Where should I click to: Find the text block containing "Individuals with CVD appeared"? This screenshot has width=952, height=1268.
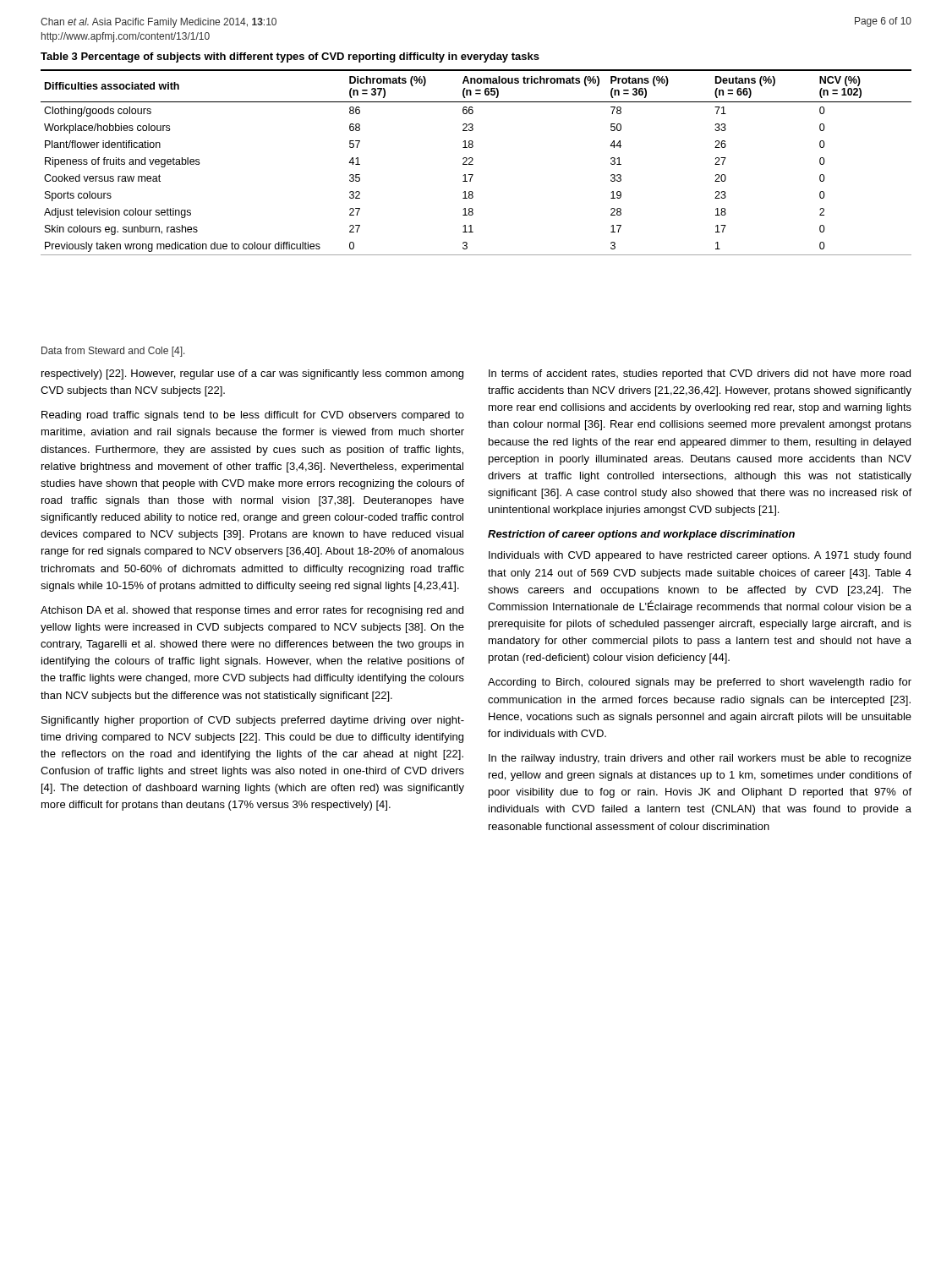(700, 606)
